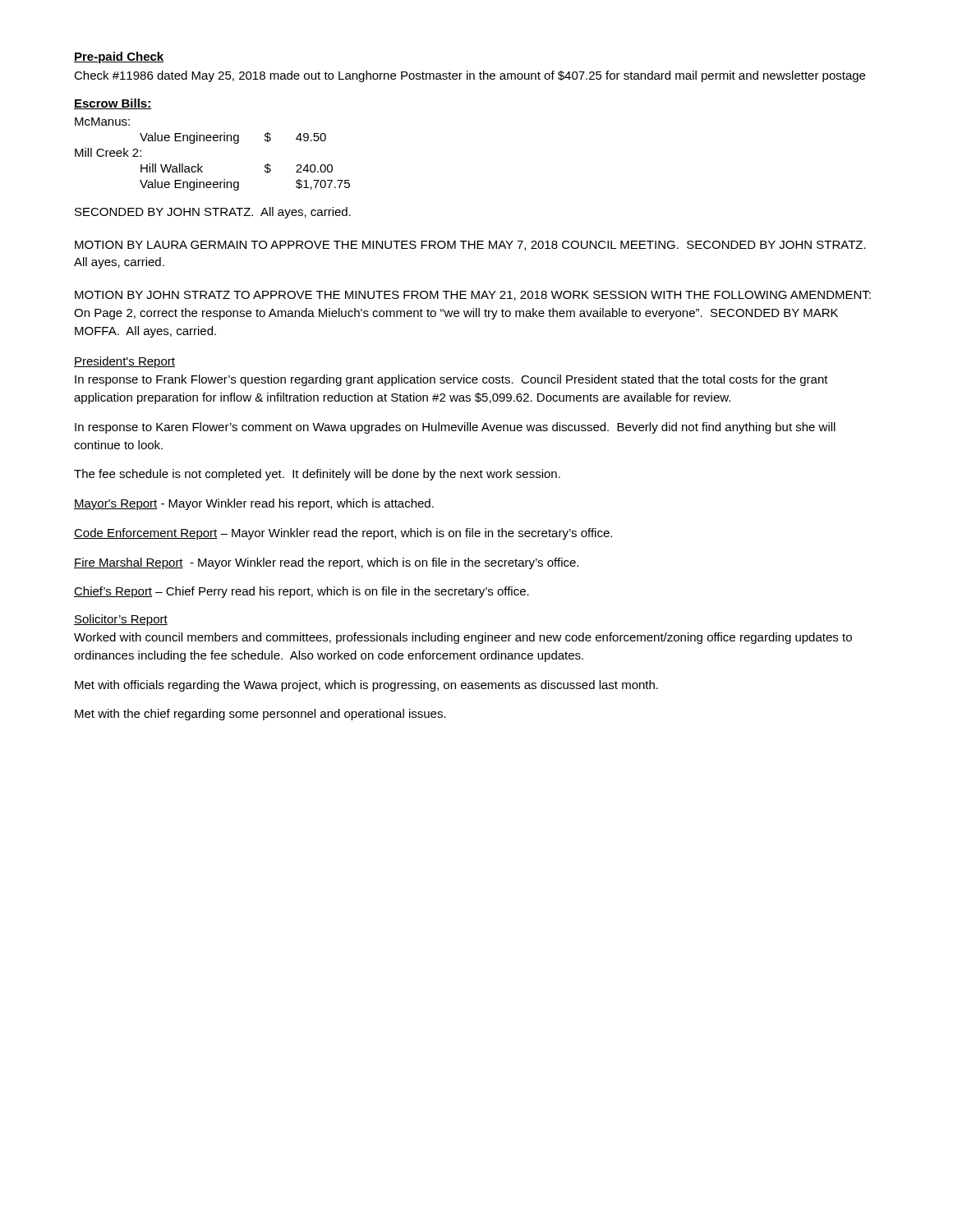
Task: Find the block on this page that starts "Worked with council members and committees,"
Action: coord(463,646)
